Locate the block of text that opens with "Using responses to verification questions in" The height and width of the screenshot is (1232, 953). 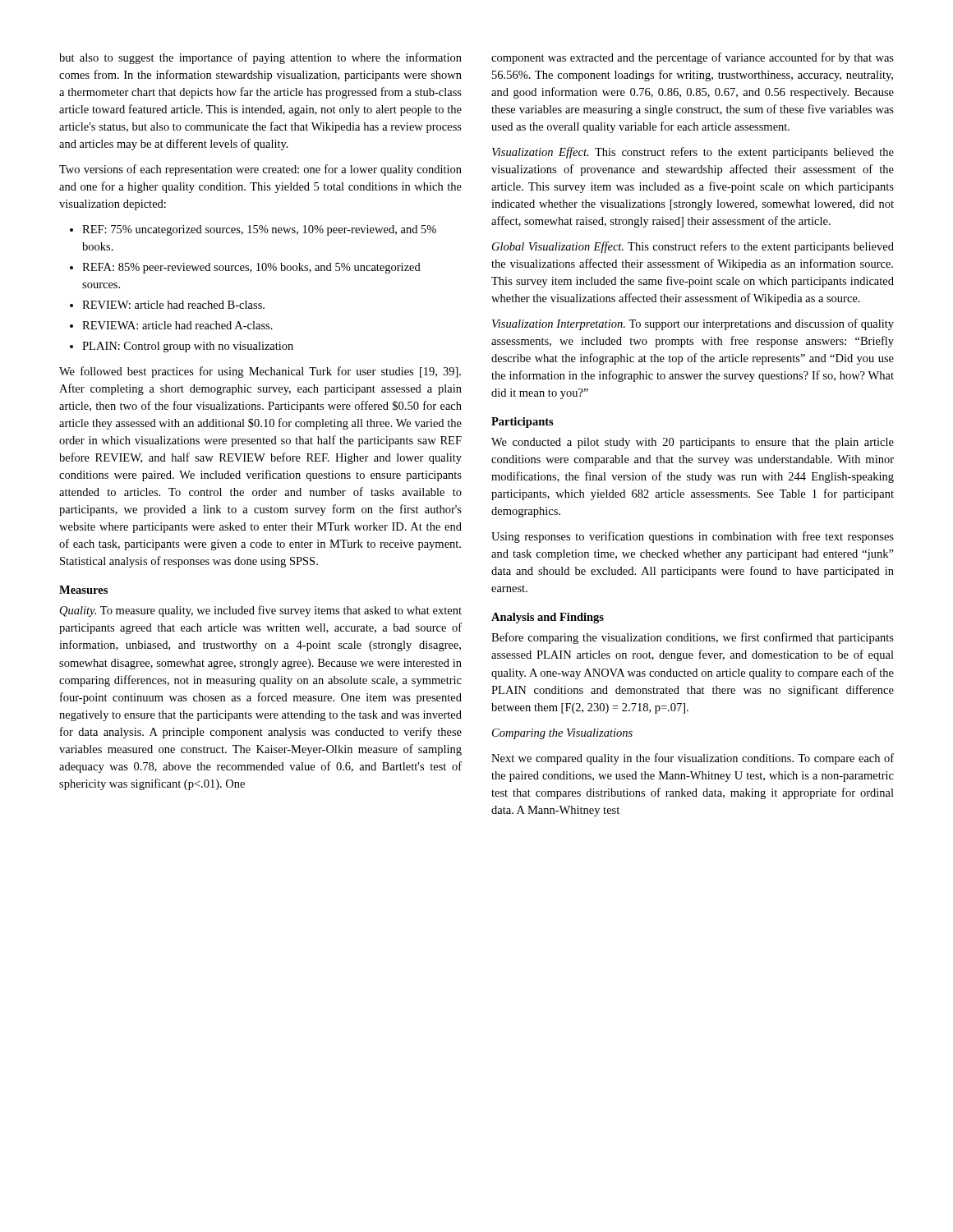(x=693, y=563)
